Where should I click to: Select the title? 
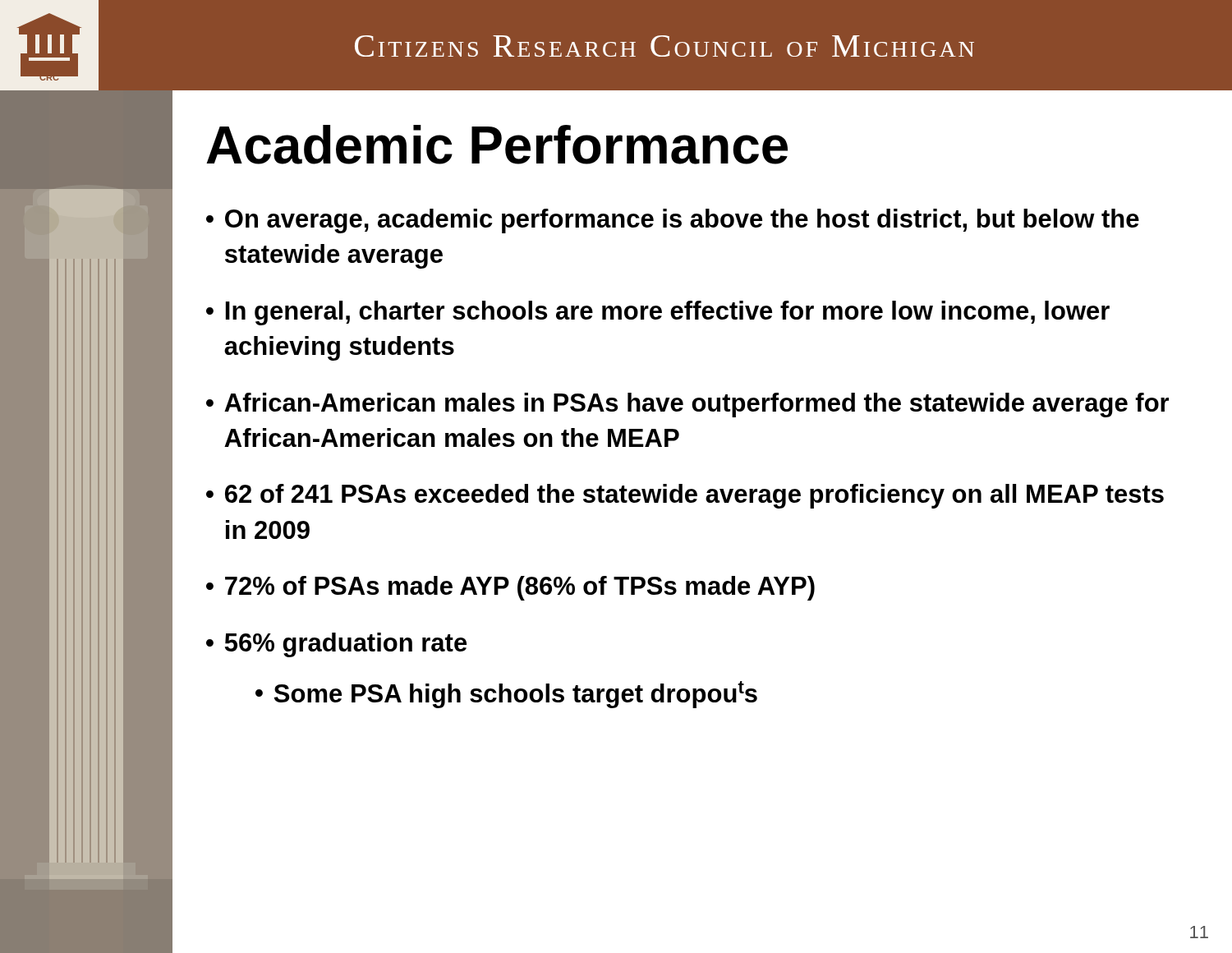click(498, 145)
